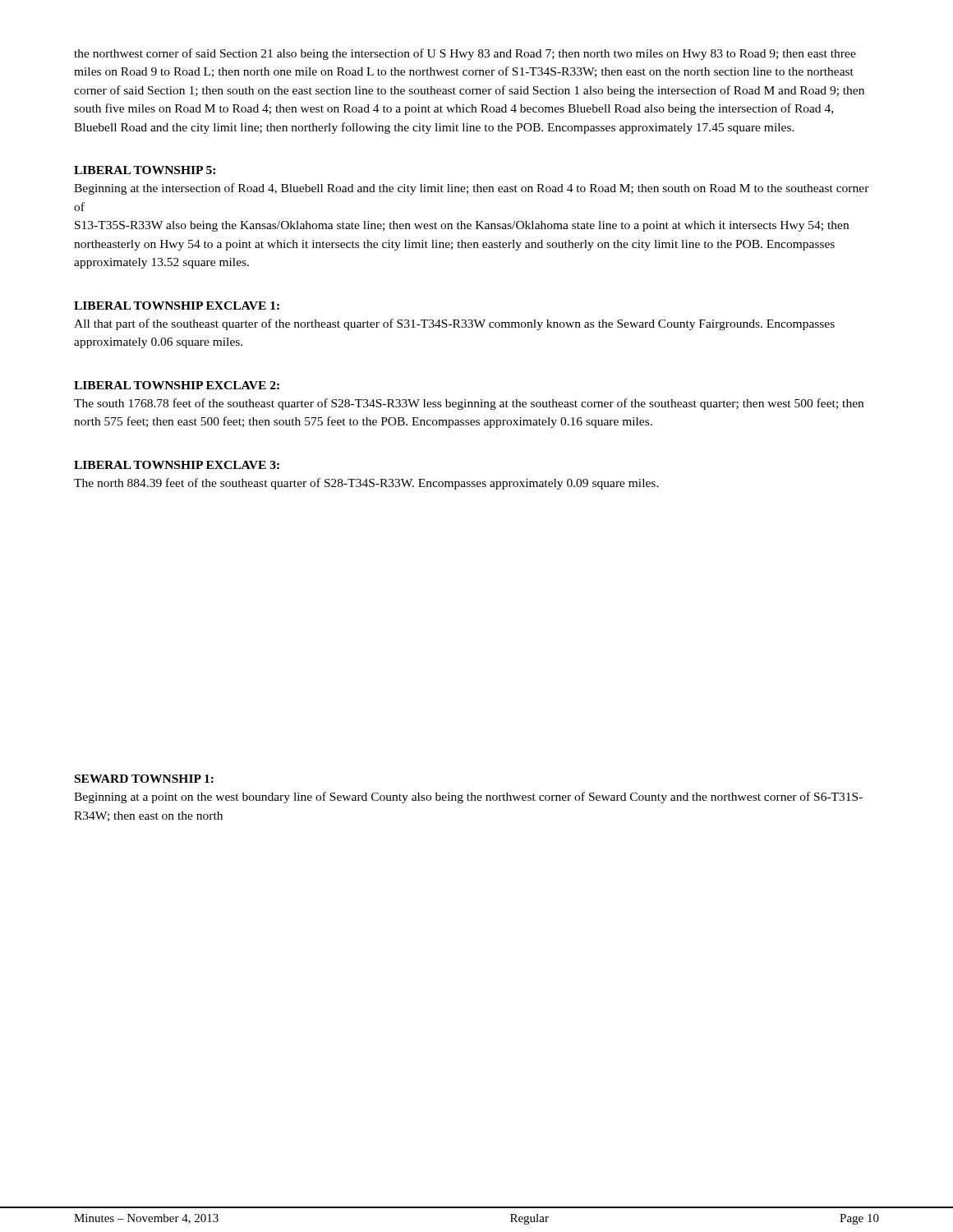Point to the text starting "the northwest corner of said"
Image resolution: width=953 pixels, height=1232 pixels.
pyautogui.click(x=469, y=90)
